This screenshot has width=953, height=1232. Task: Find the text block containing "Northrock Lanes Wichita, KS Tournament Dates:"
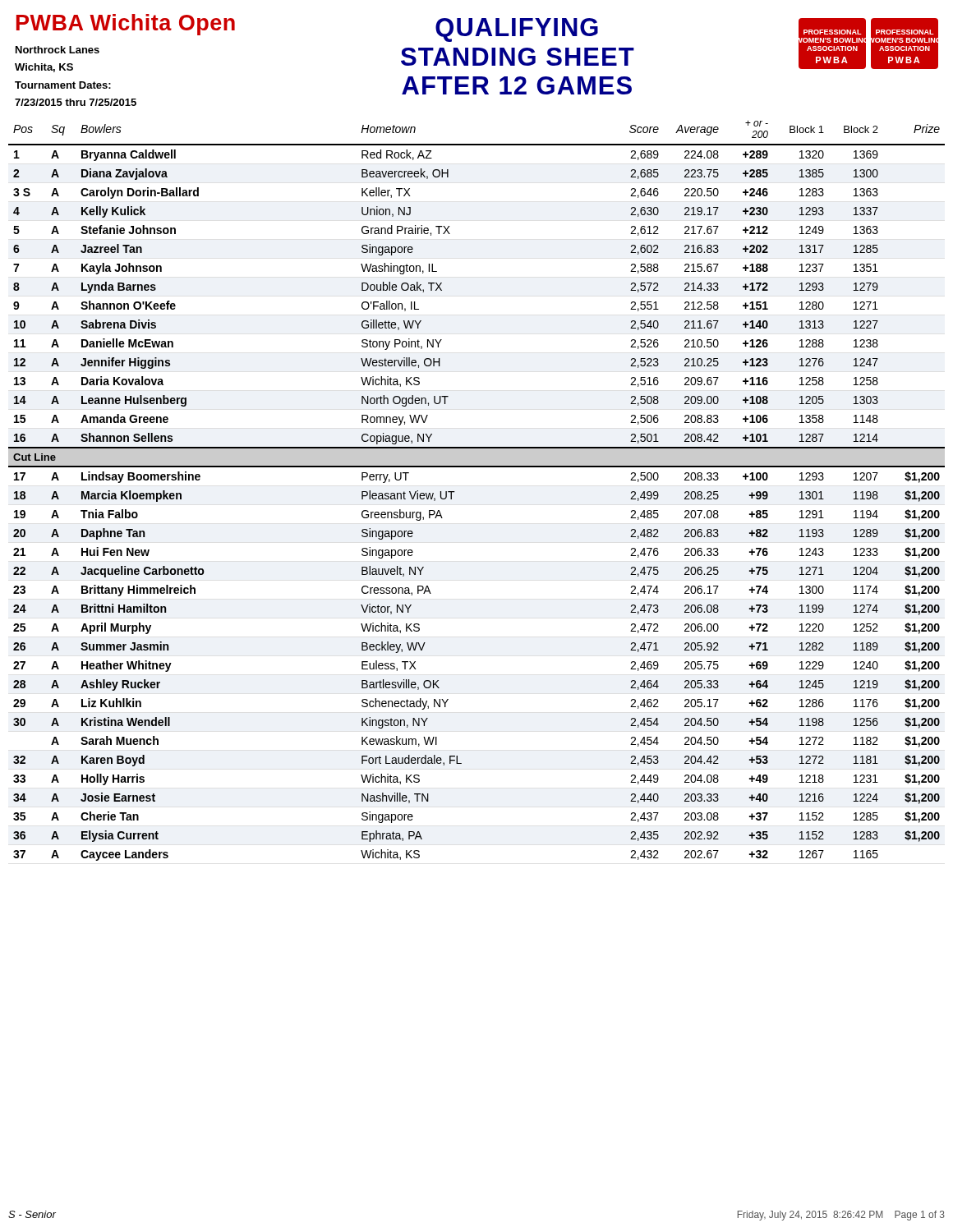click(x=76, y=76)
